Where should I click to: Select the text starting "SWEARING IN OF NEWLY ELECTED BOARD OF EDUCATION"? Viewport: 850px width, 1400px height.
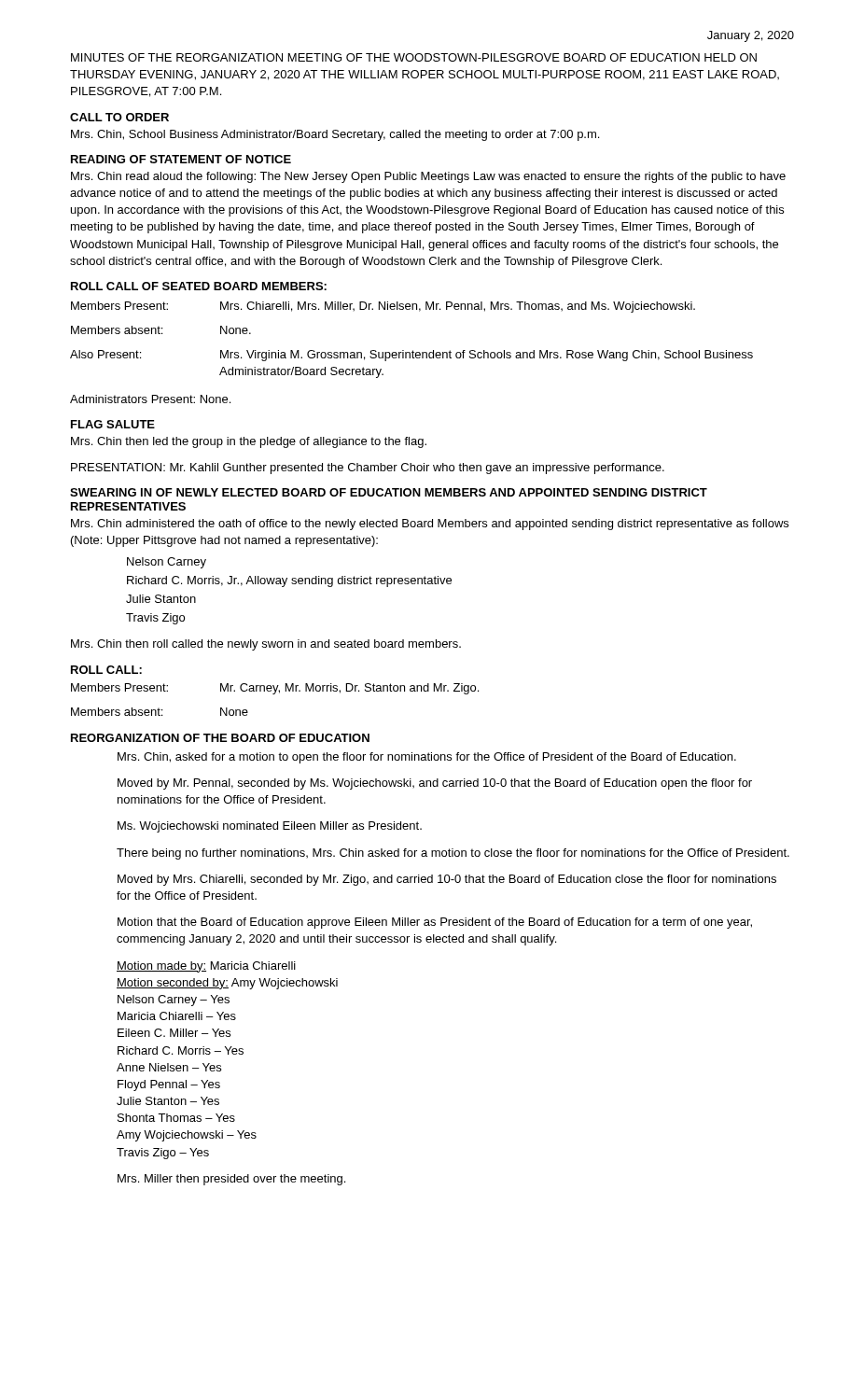coord(388,500)
